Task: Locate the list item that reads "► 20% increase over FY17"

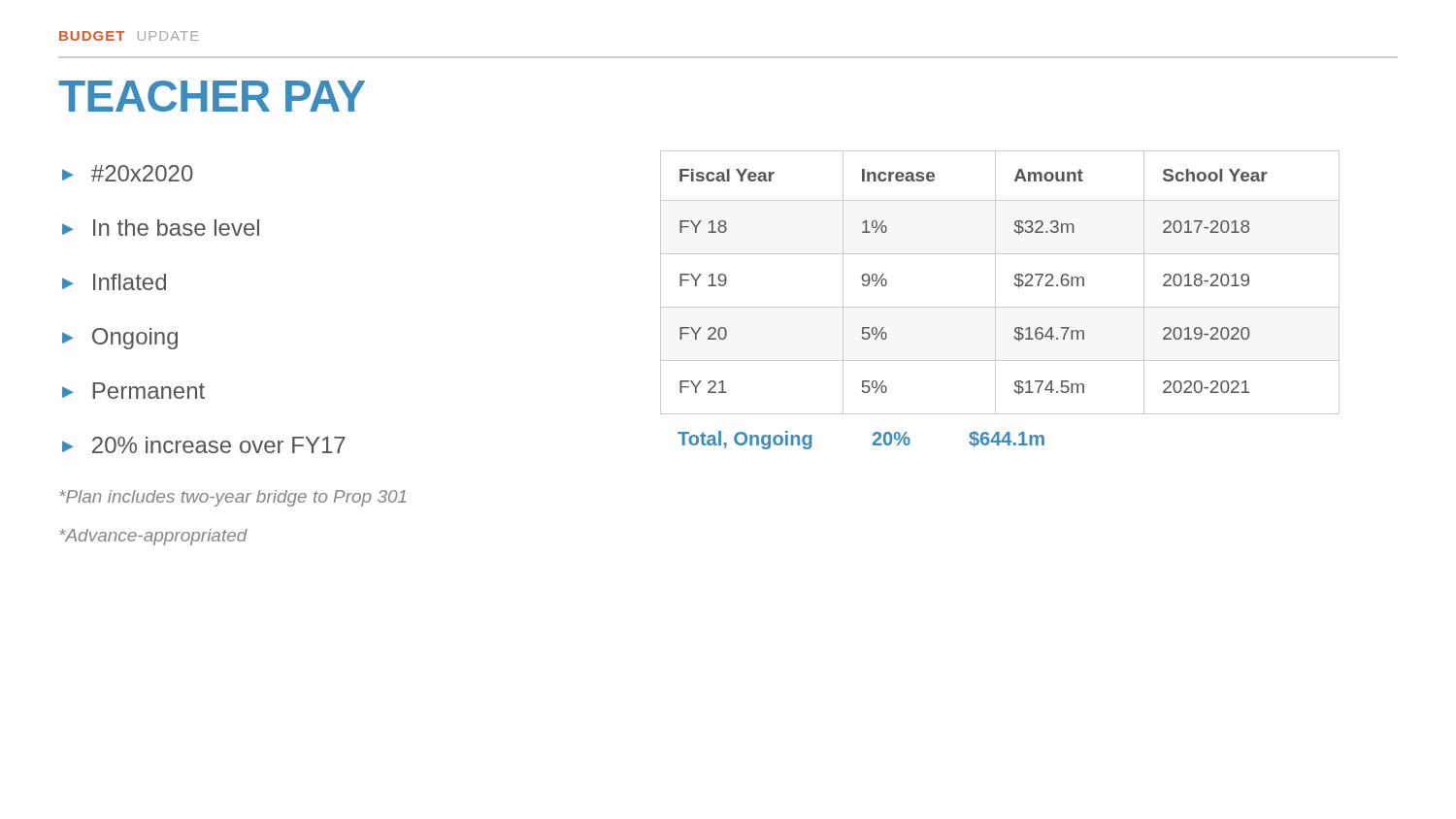Action: (202, 445)
